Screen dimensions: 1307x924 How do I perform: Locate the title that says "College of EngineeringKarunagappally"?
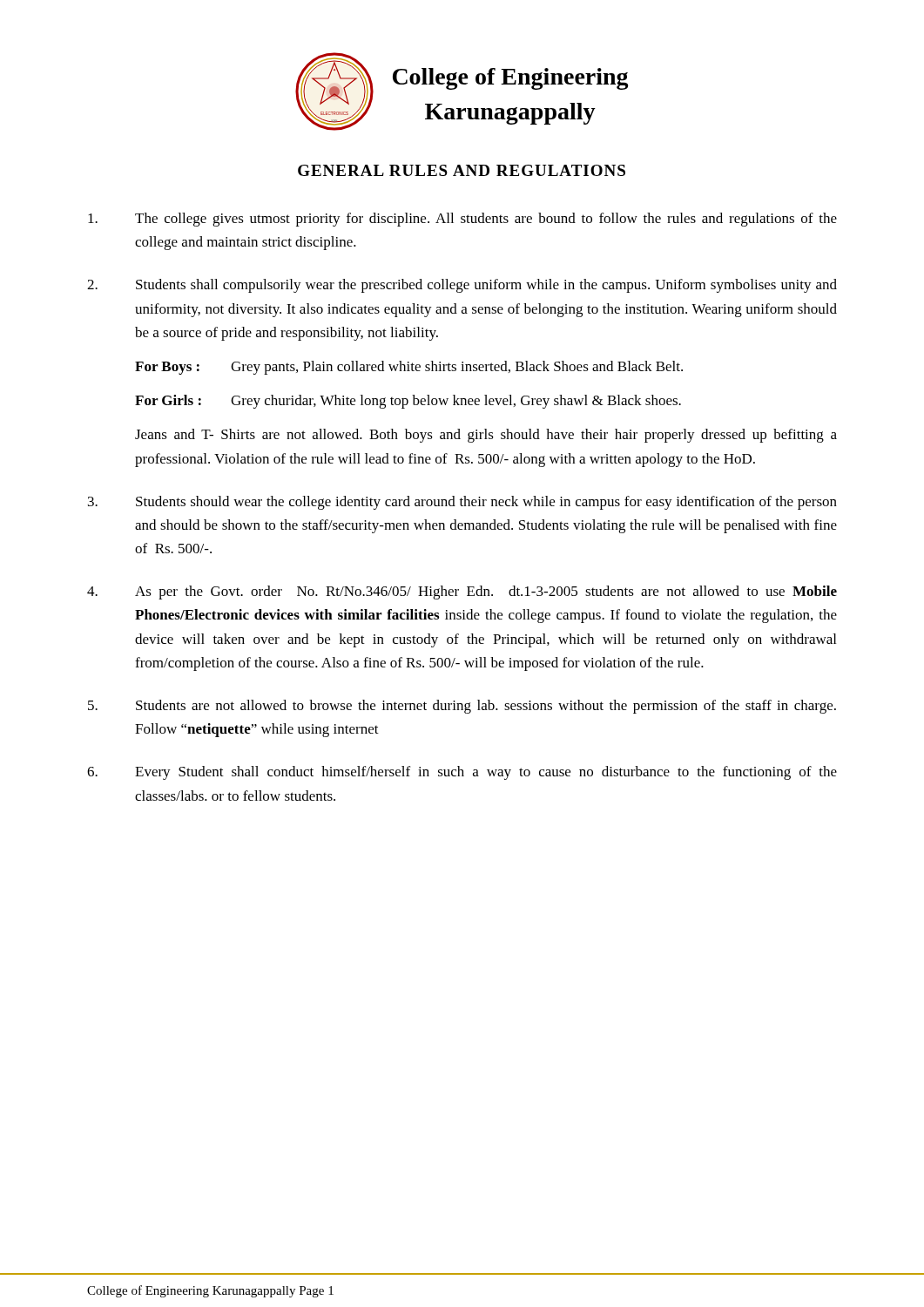(x=510, y=94)
